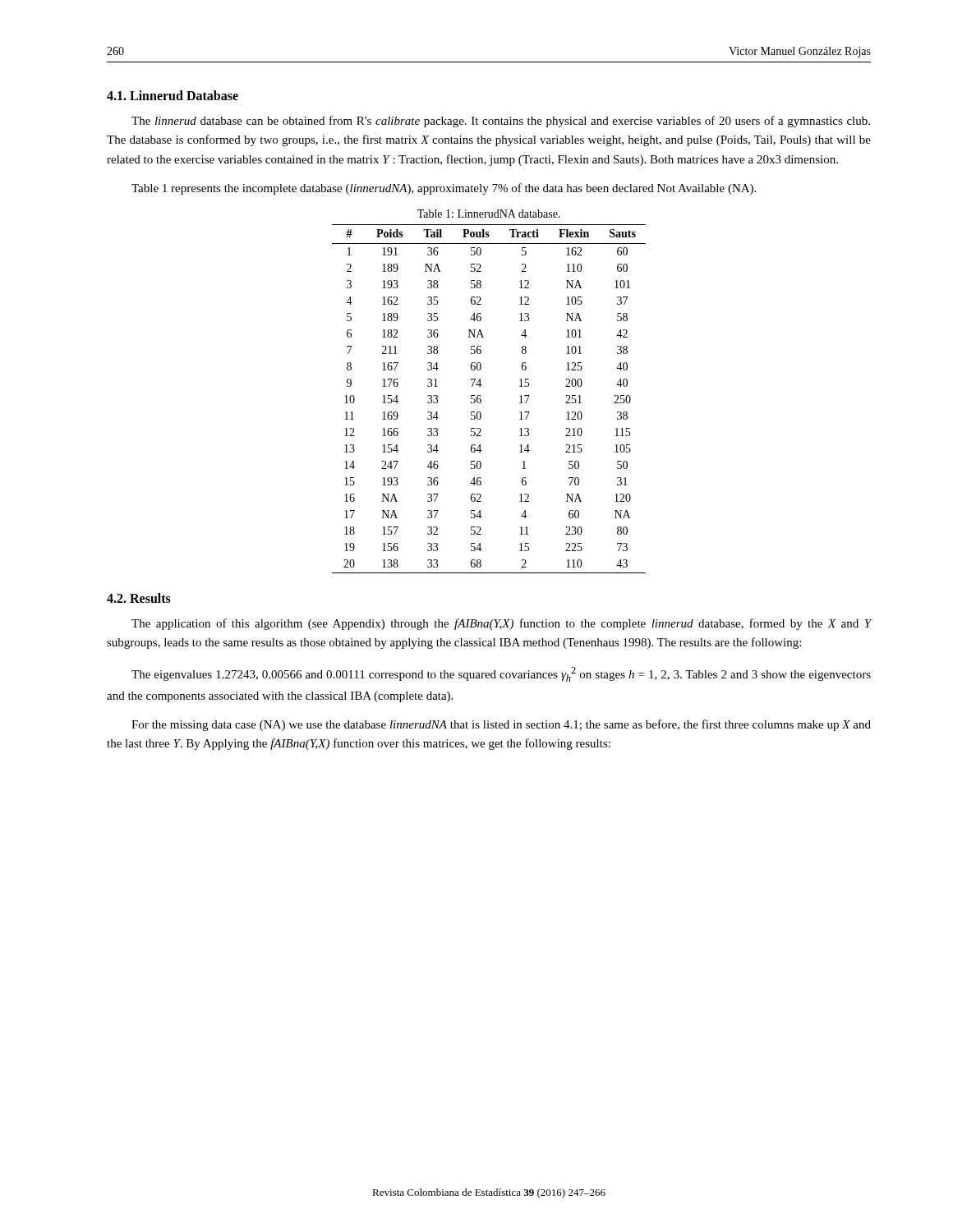Click on the element starting "4.1. Linnerud Database"

pyautogui.click(x=173, y=96)
